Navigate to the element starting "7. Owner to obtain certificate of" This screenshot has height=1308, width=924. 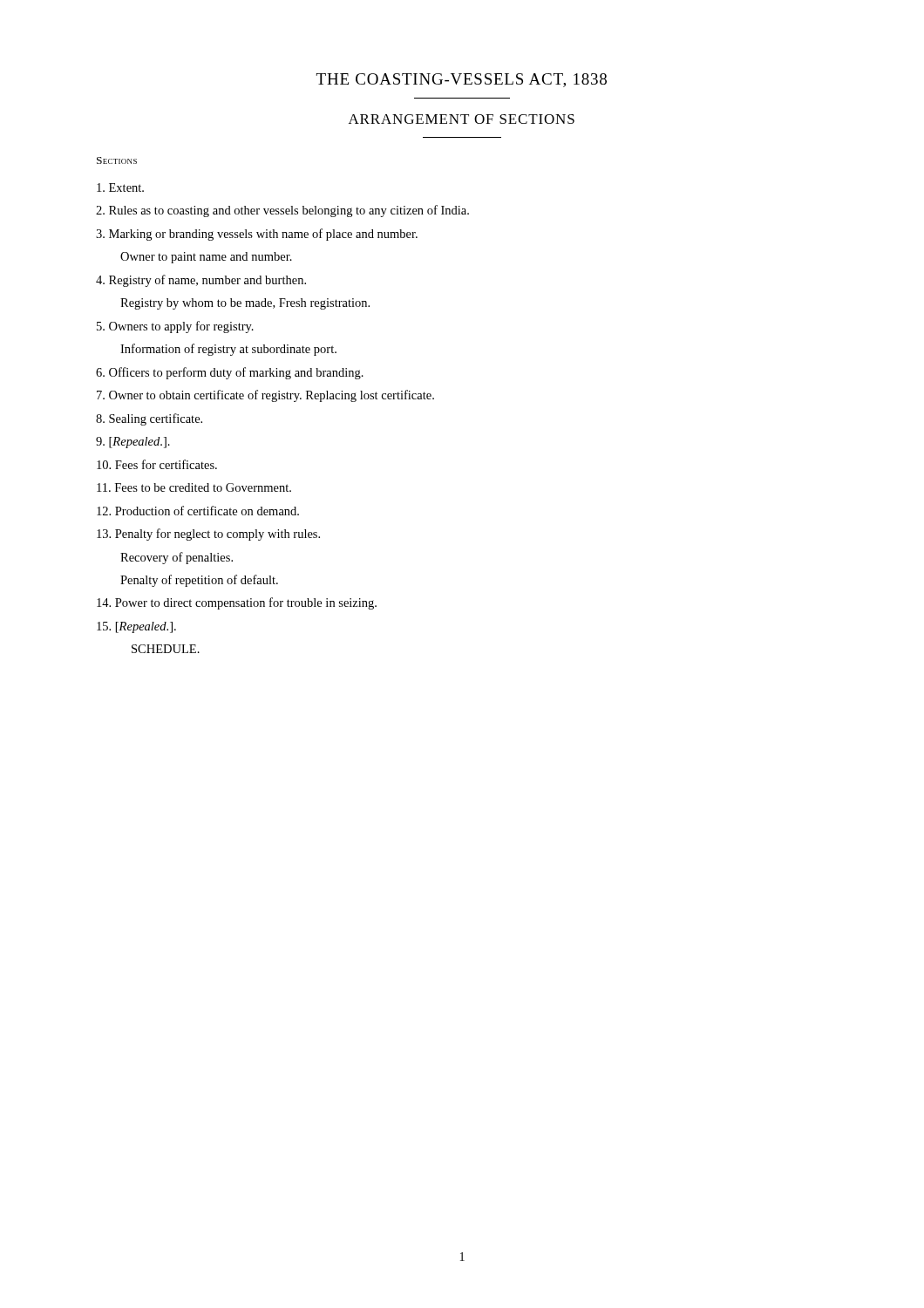tap(265, 395)
